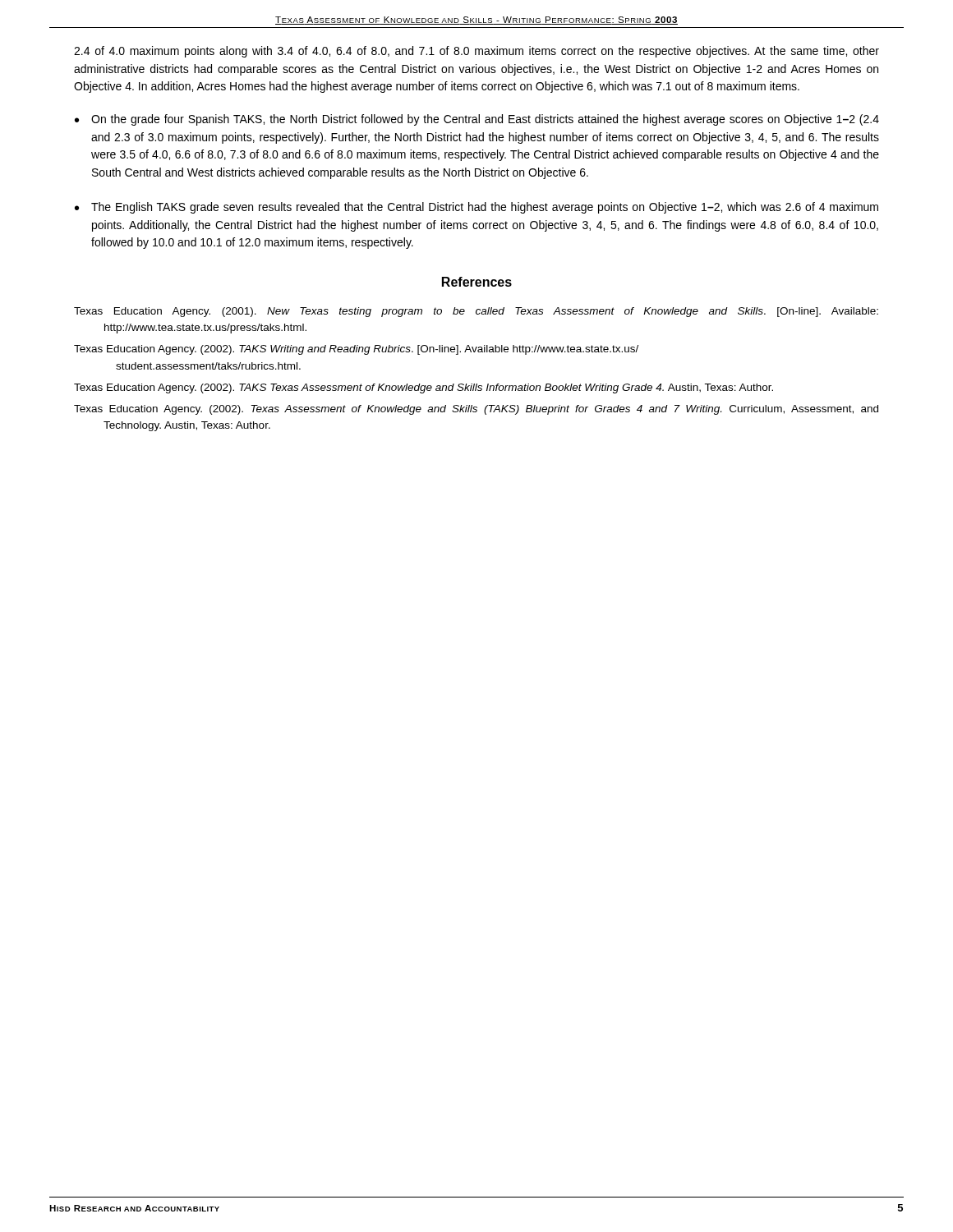Find the block on this page that starts "Texas Education Agency. (2002). TAKS Texas"

click(x=424, y=387)
